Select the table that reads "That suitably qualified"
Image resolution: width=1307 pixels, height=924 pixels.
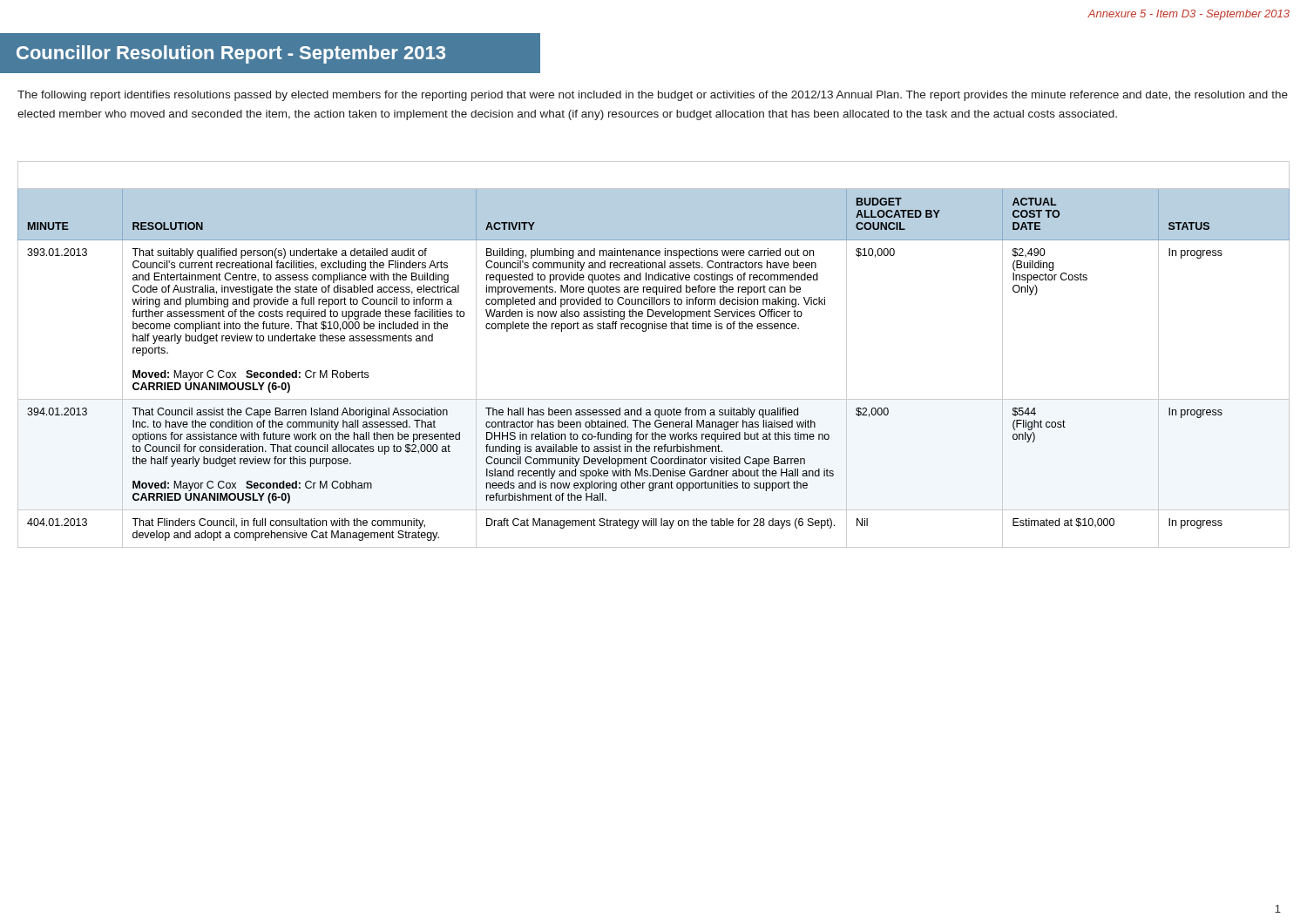(x=654, y=354)
